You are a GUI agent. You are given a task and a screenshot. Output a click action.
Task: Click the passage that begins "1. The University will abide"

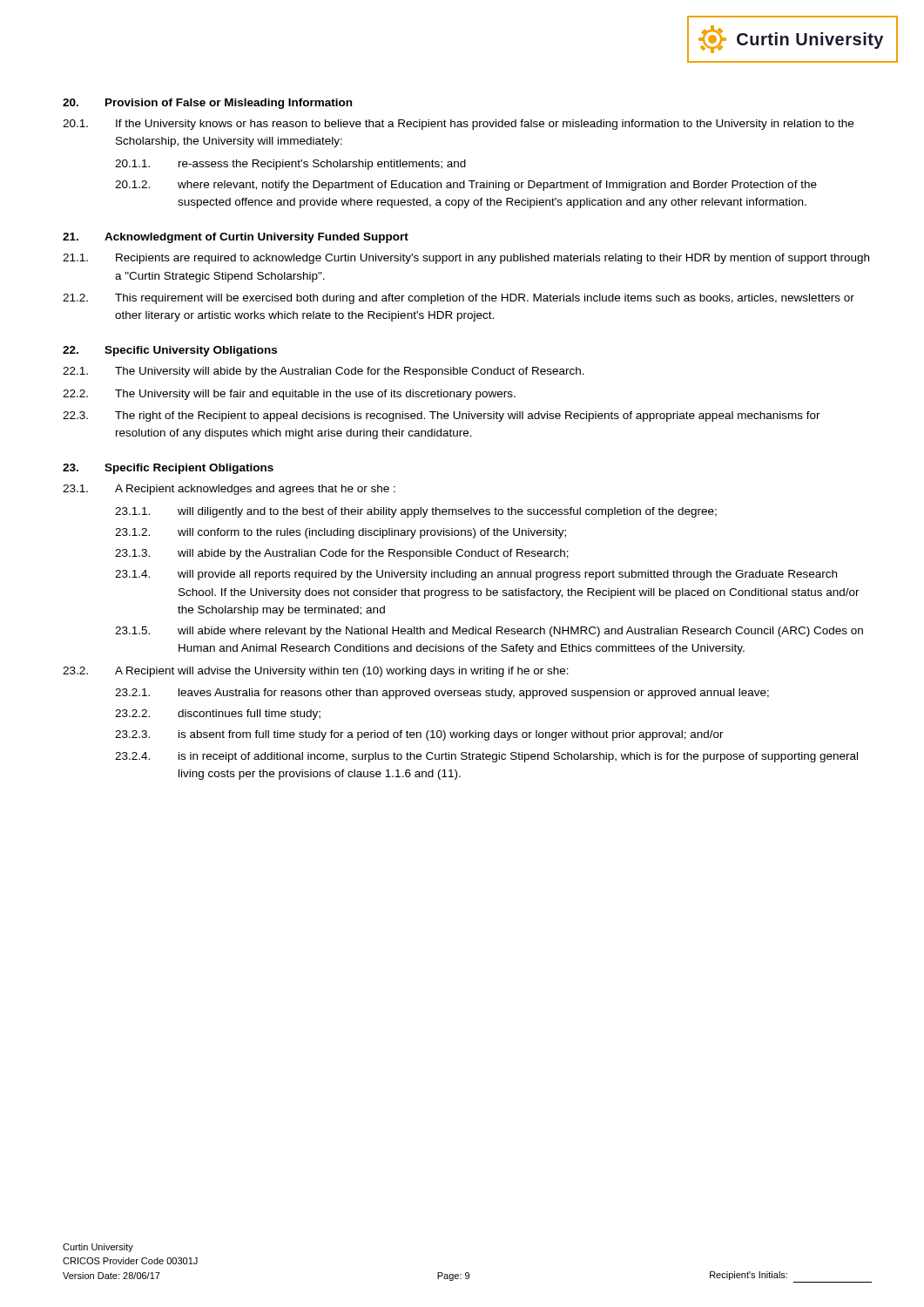(x=467, y=372)
